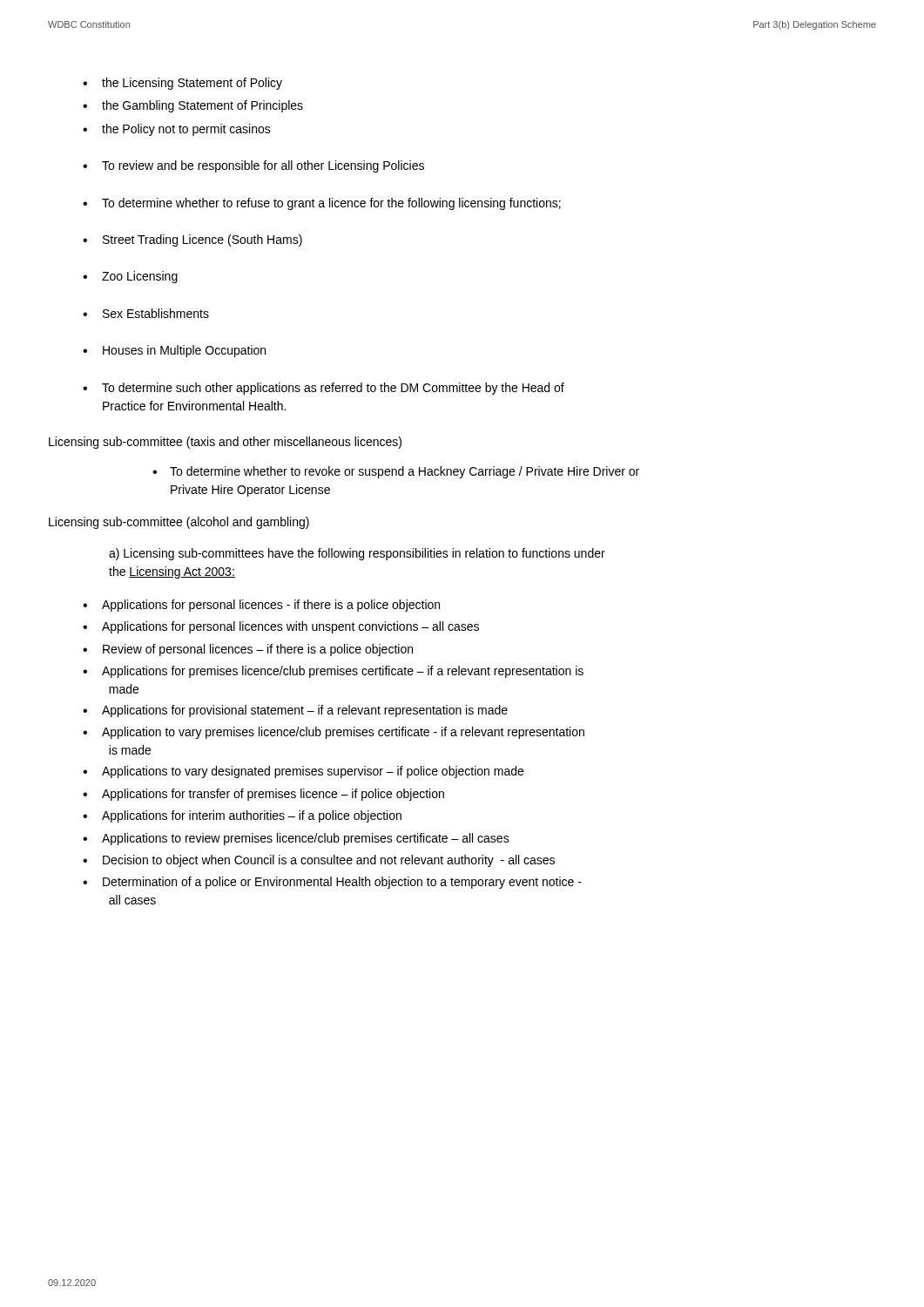Locate the list item with the text "• Sex Establishments"
The image size is (924, 1307).
click(146, 315)
